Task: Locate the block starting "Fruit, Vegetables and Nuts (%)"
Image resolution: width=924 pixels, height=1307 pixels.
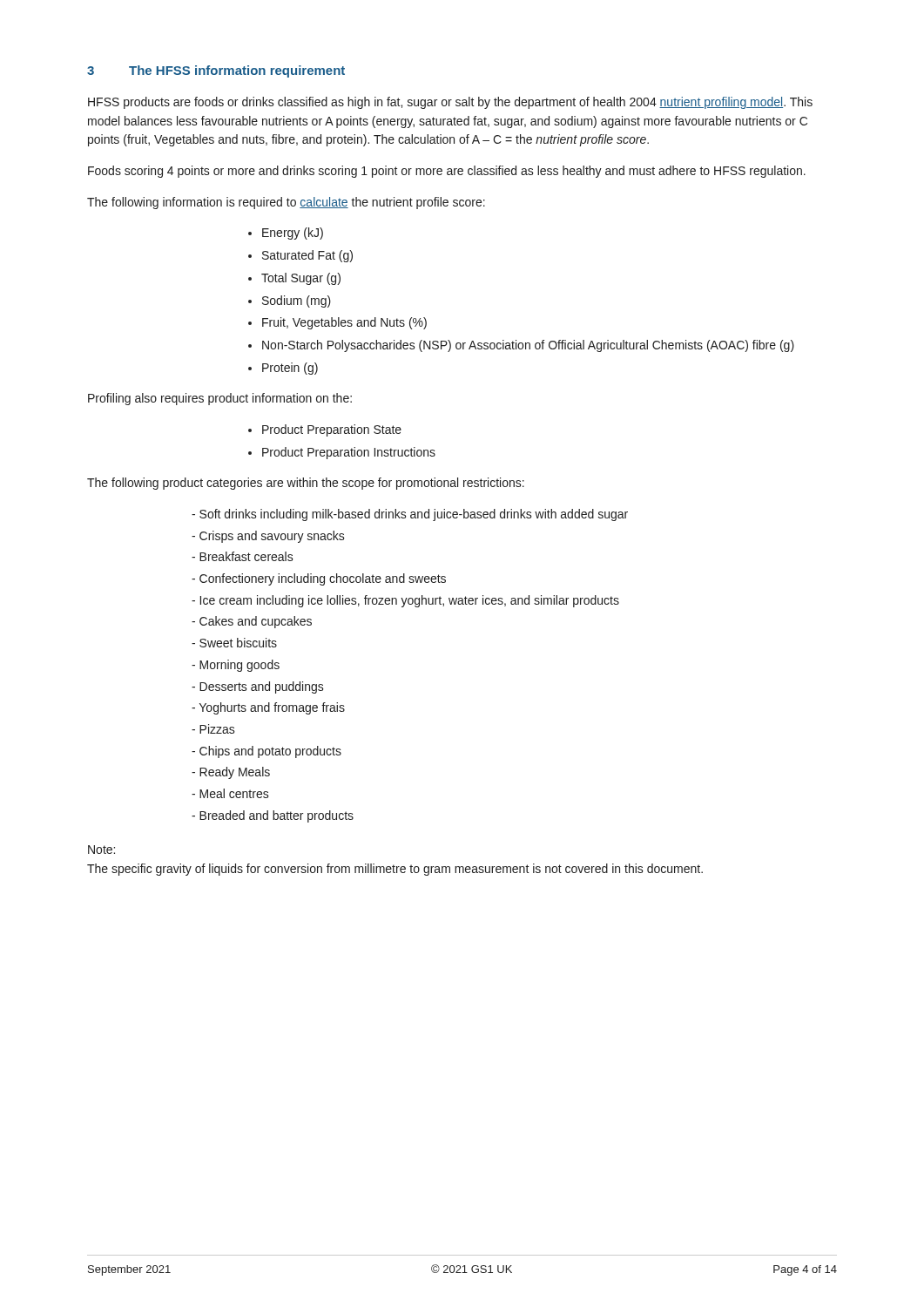Action: (x=344, y=323)
